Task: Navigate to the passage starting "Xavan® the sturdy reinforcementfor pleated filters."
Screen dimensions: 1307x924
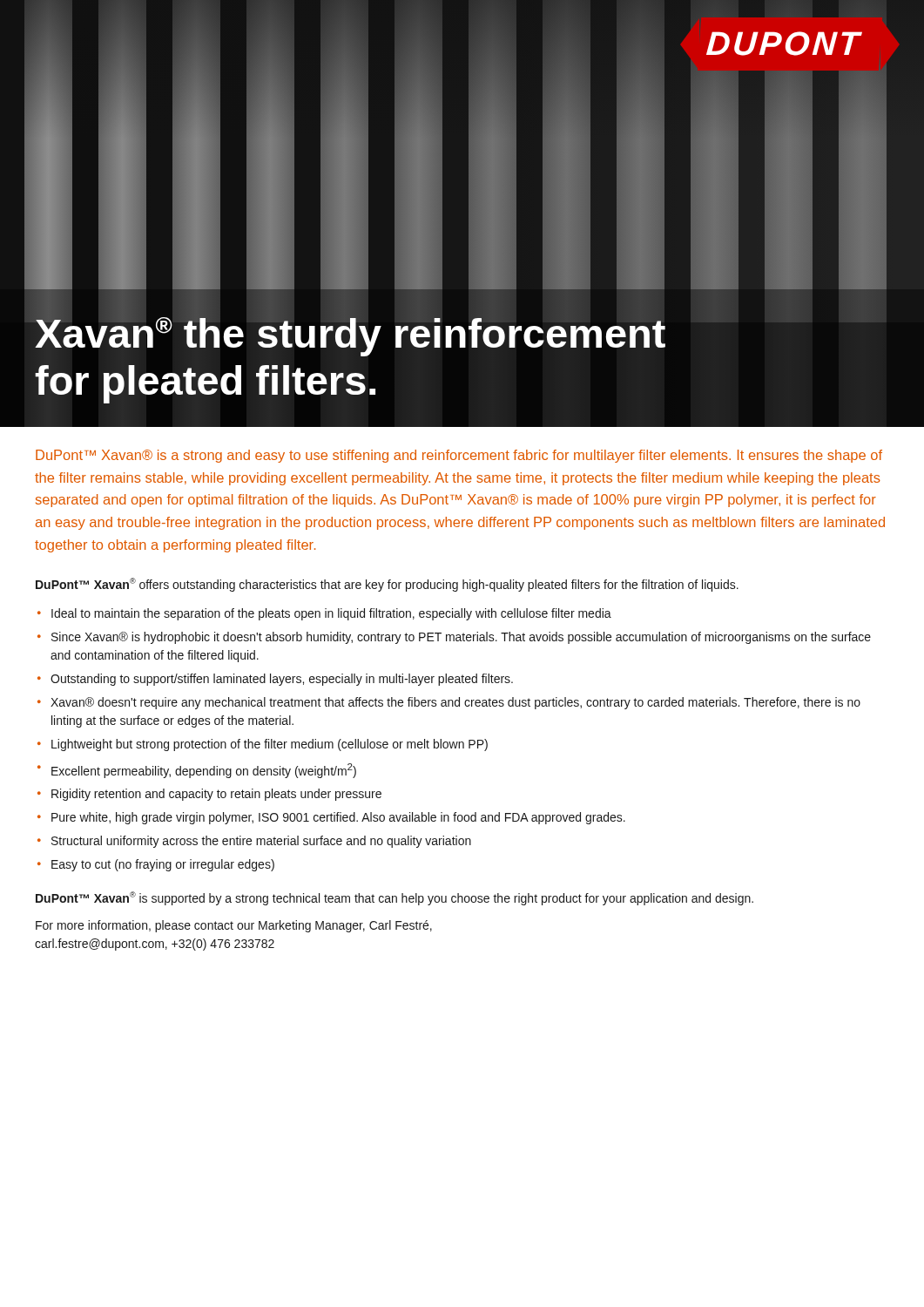Action: pos(462,357)
